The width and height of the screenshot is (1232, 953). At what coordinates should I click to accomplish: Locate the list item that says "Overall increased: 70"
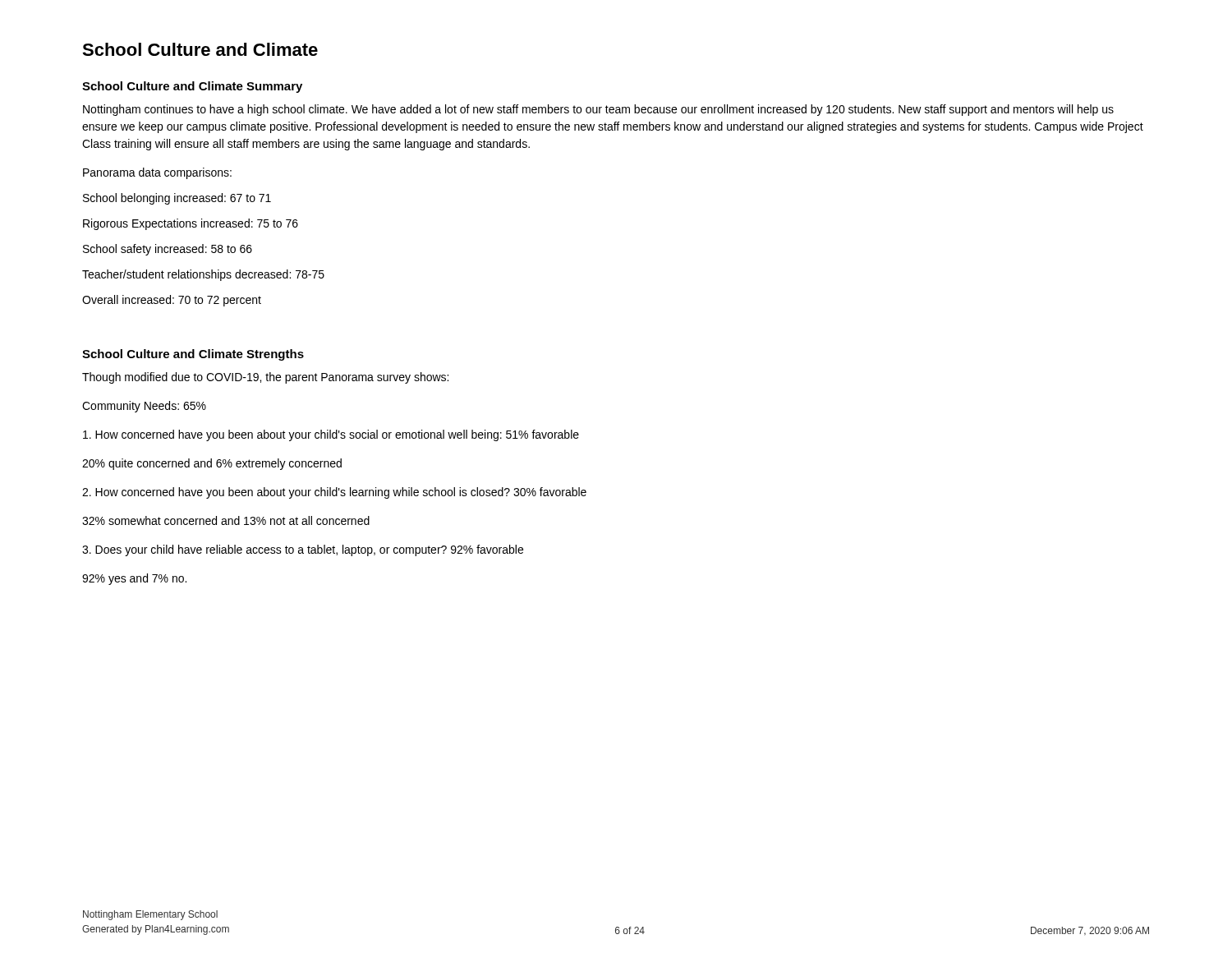tap(172, 300)
